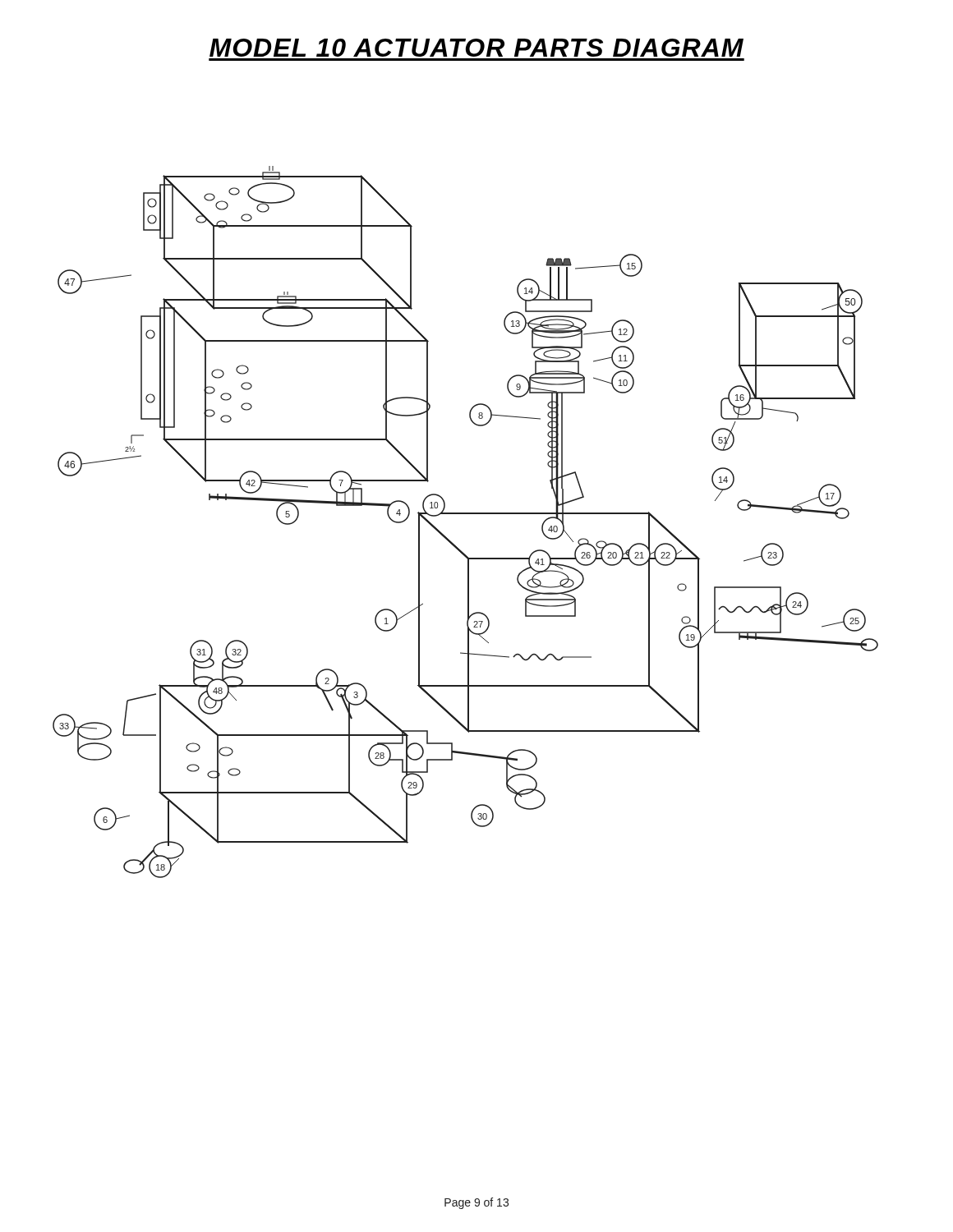Locate the engineering diagram
Image resolution: width=953 pixels, height=1232 pixels.
pos(476,628)
